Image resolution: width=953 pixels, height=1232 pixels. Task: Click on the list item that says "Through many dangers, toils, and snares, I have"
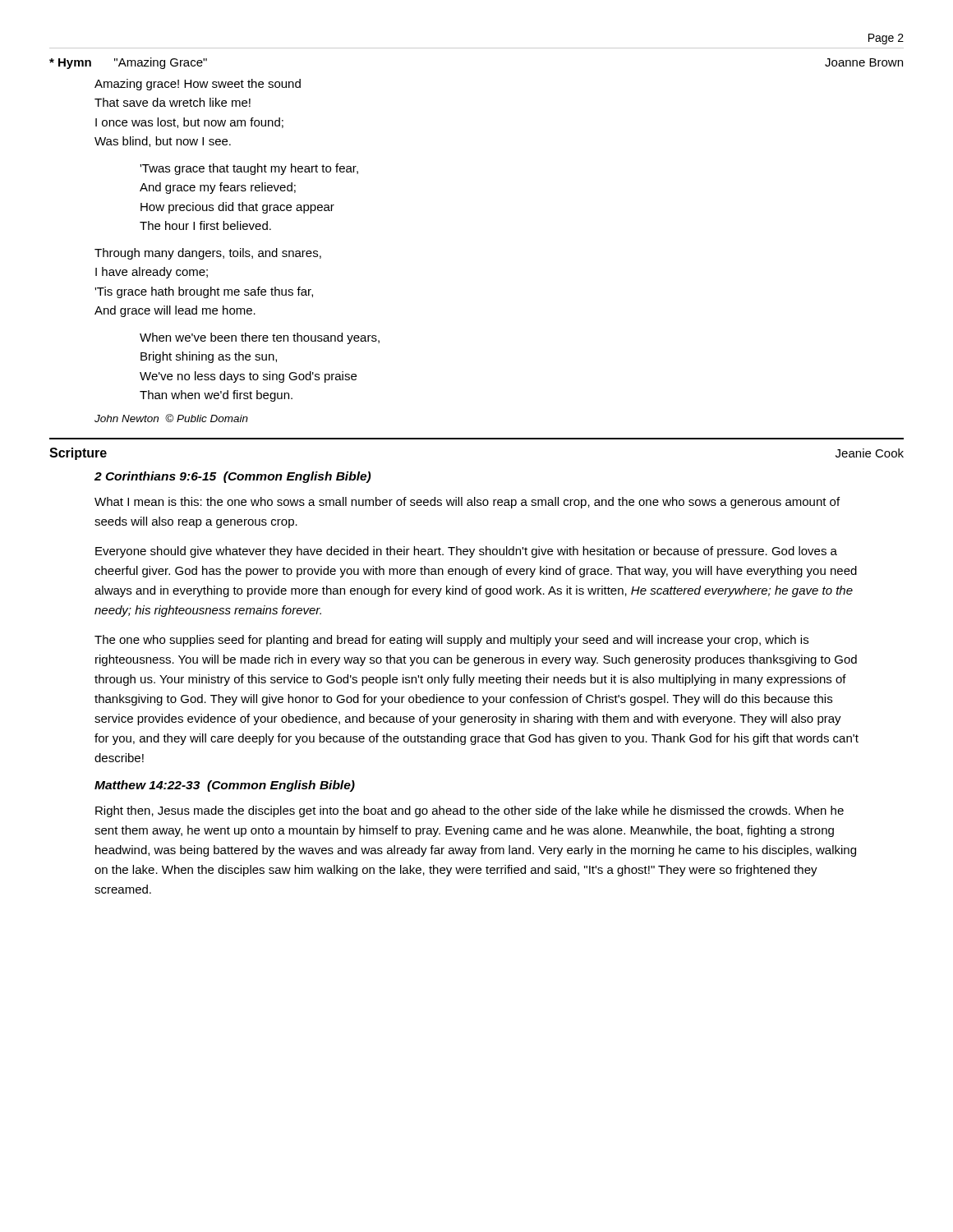pos(208,281)
